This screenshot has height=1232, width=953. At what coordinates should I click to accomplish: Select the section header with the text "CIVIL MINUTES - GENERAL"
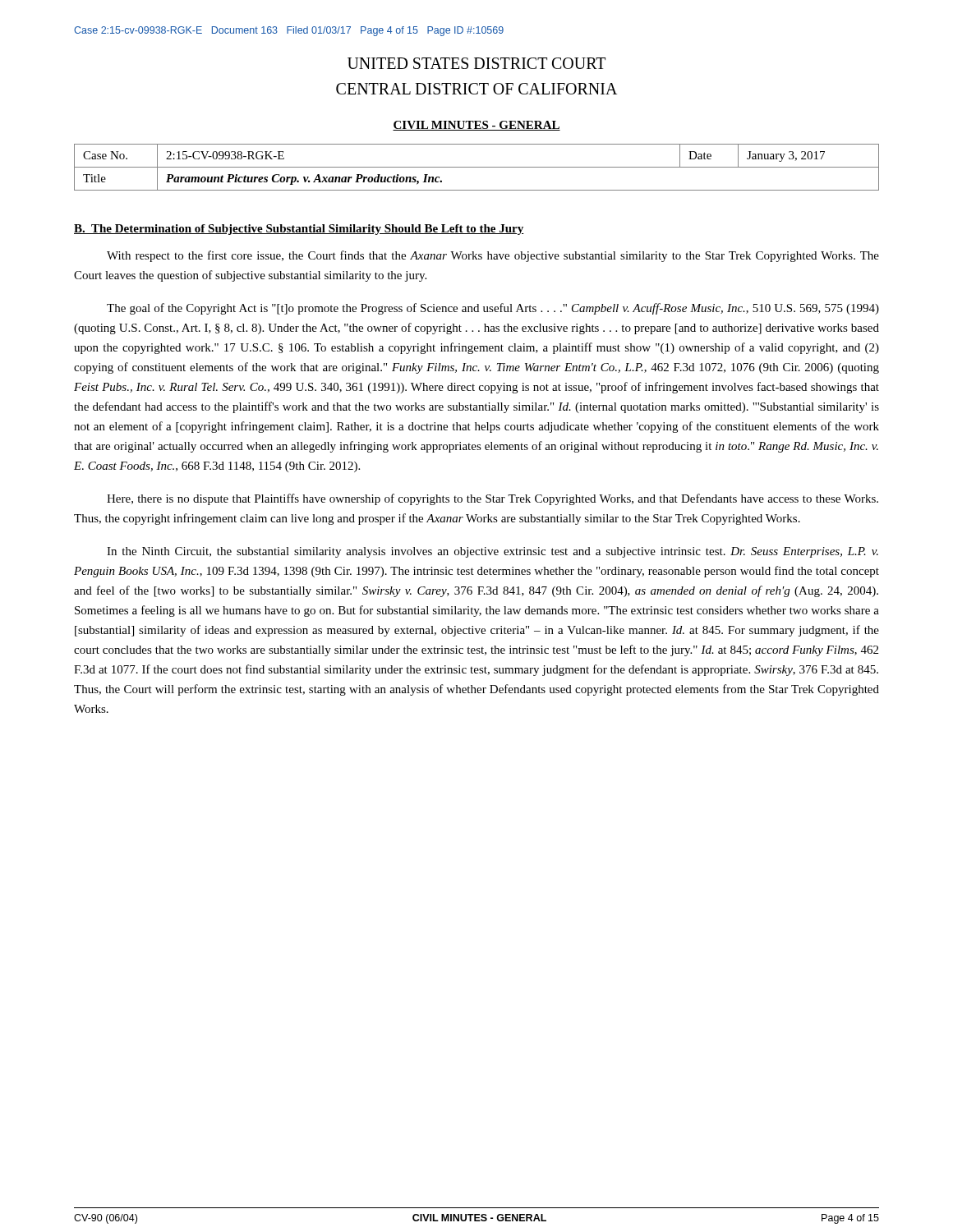[x=476, y=125]
